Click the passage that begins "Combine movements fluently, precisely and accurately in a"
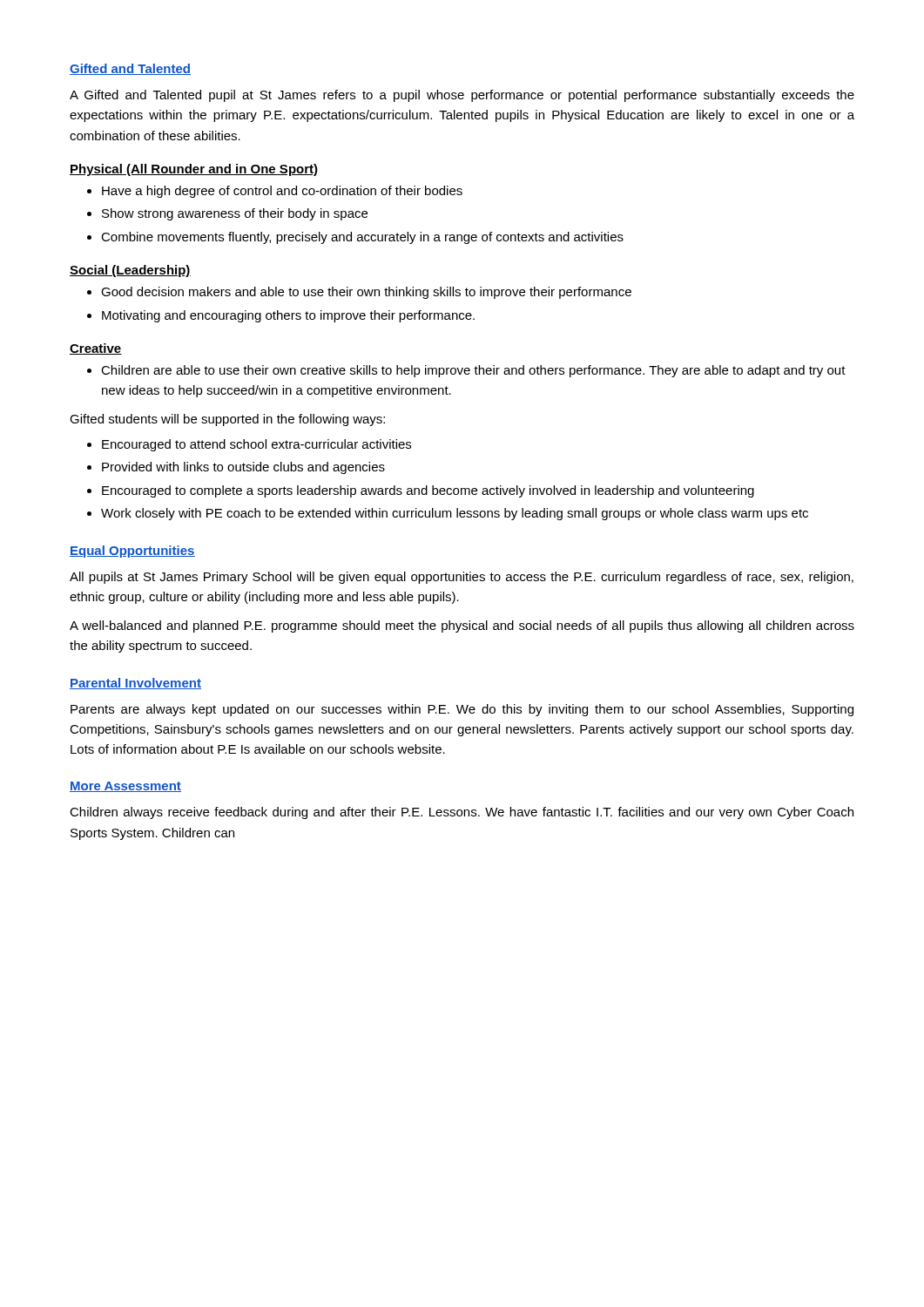This screenshot has width=924, height=1307. pos(362,236)
